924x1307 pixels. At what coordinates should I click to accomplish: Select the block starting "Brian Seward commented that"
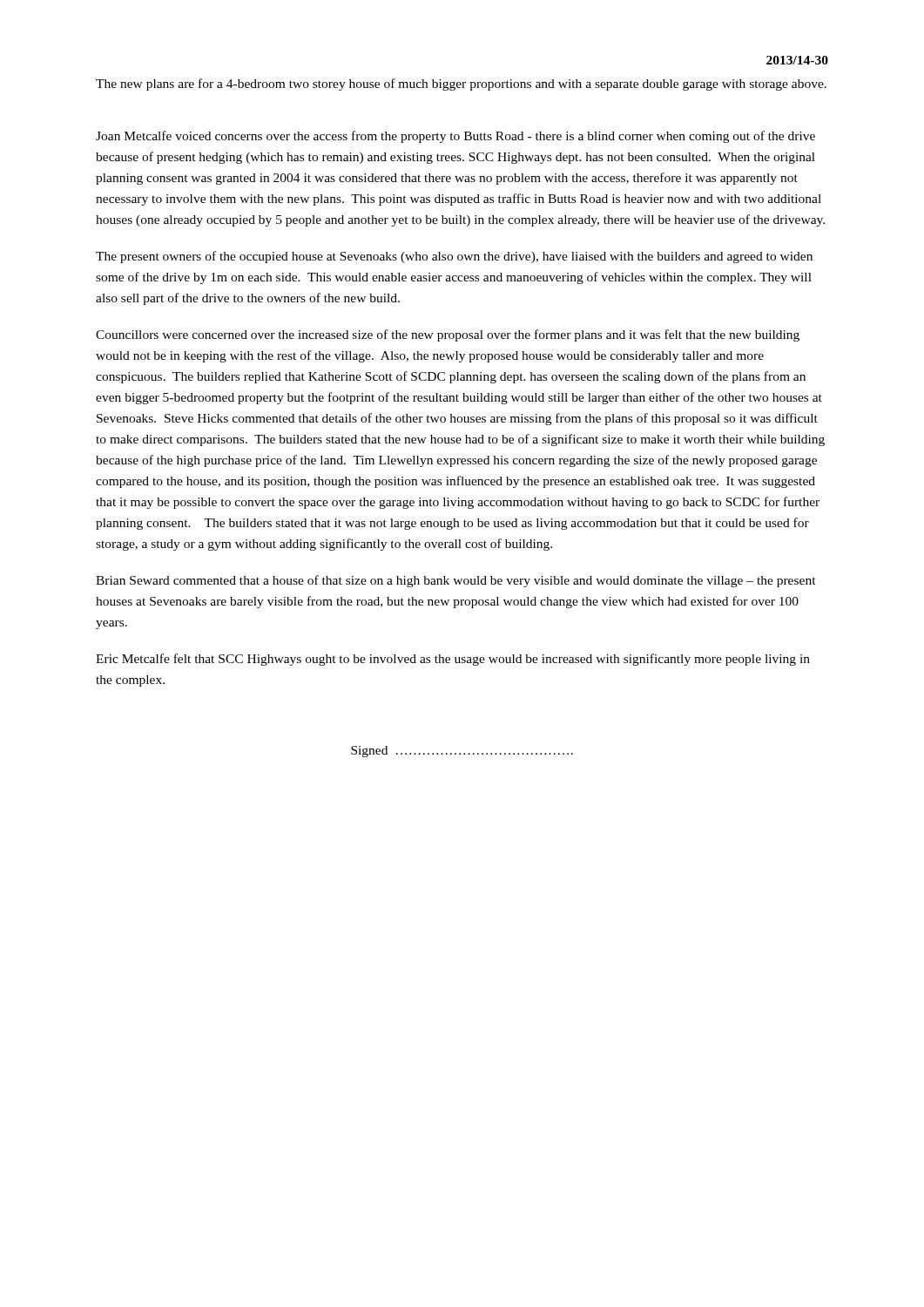456,601
